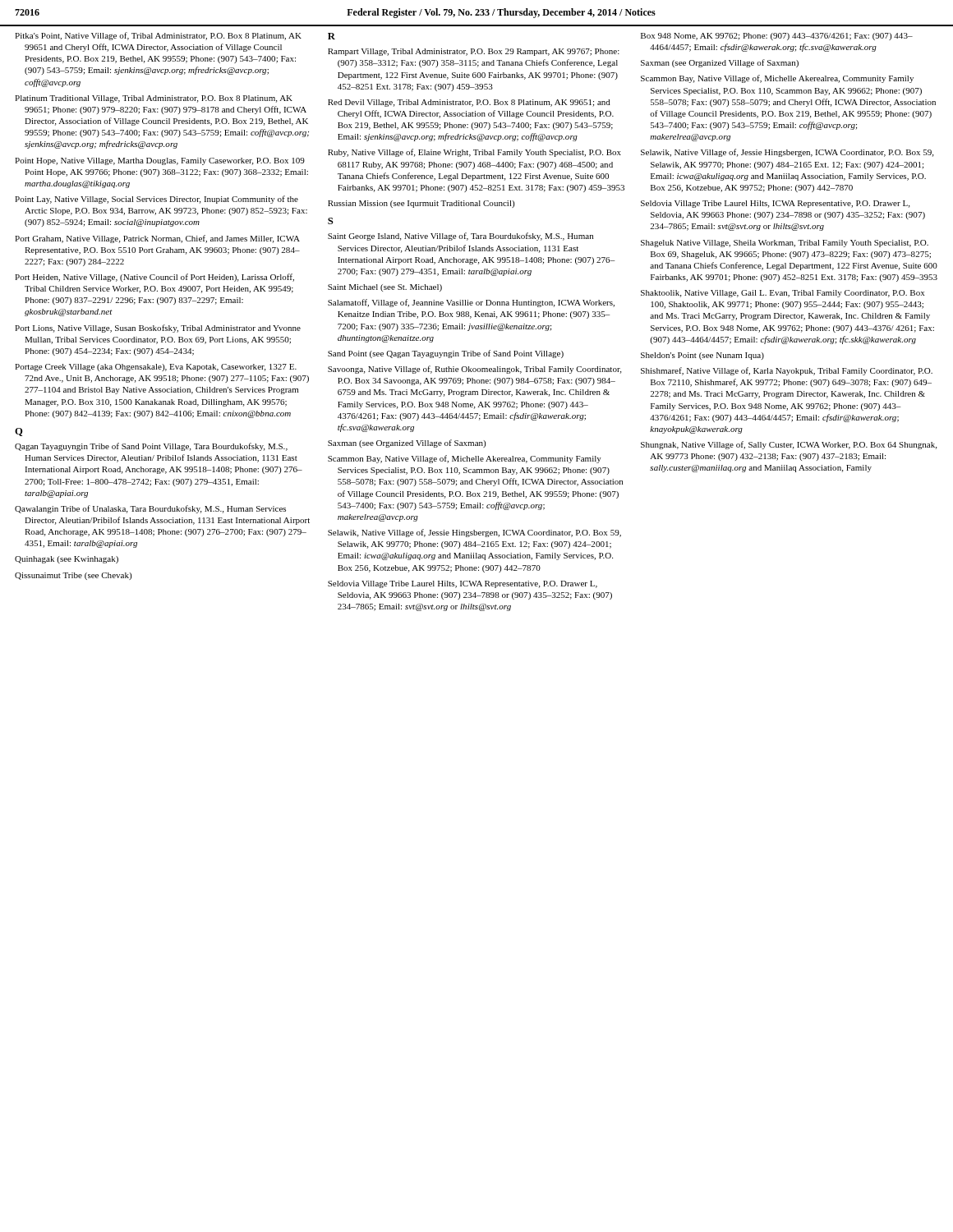Point to the block beginning "Portage Creek Village (aka"

tap(164, 390)
